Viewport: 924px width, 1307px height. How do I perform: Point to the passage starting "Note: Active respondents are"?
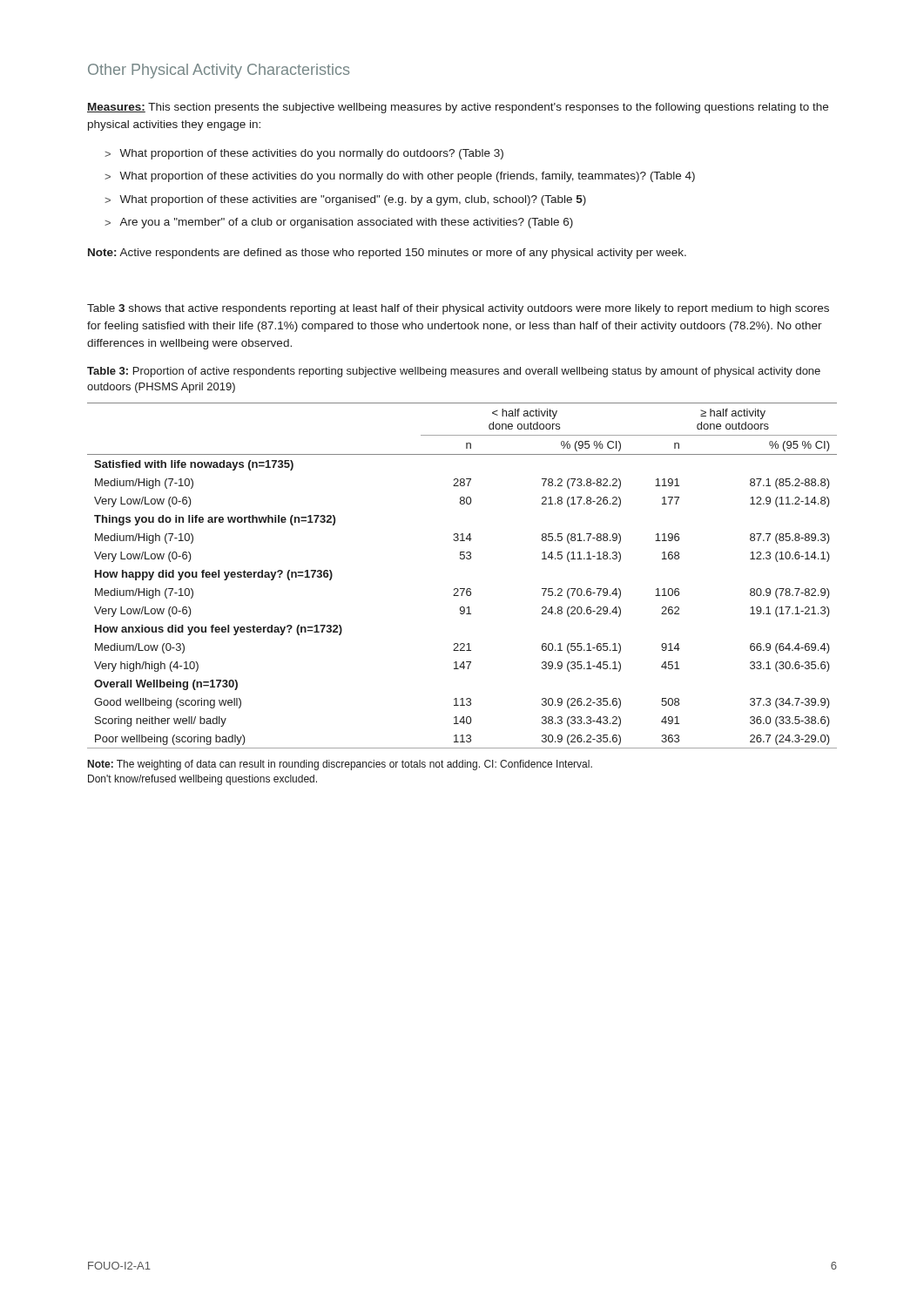[x=387, y=252]
